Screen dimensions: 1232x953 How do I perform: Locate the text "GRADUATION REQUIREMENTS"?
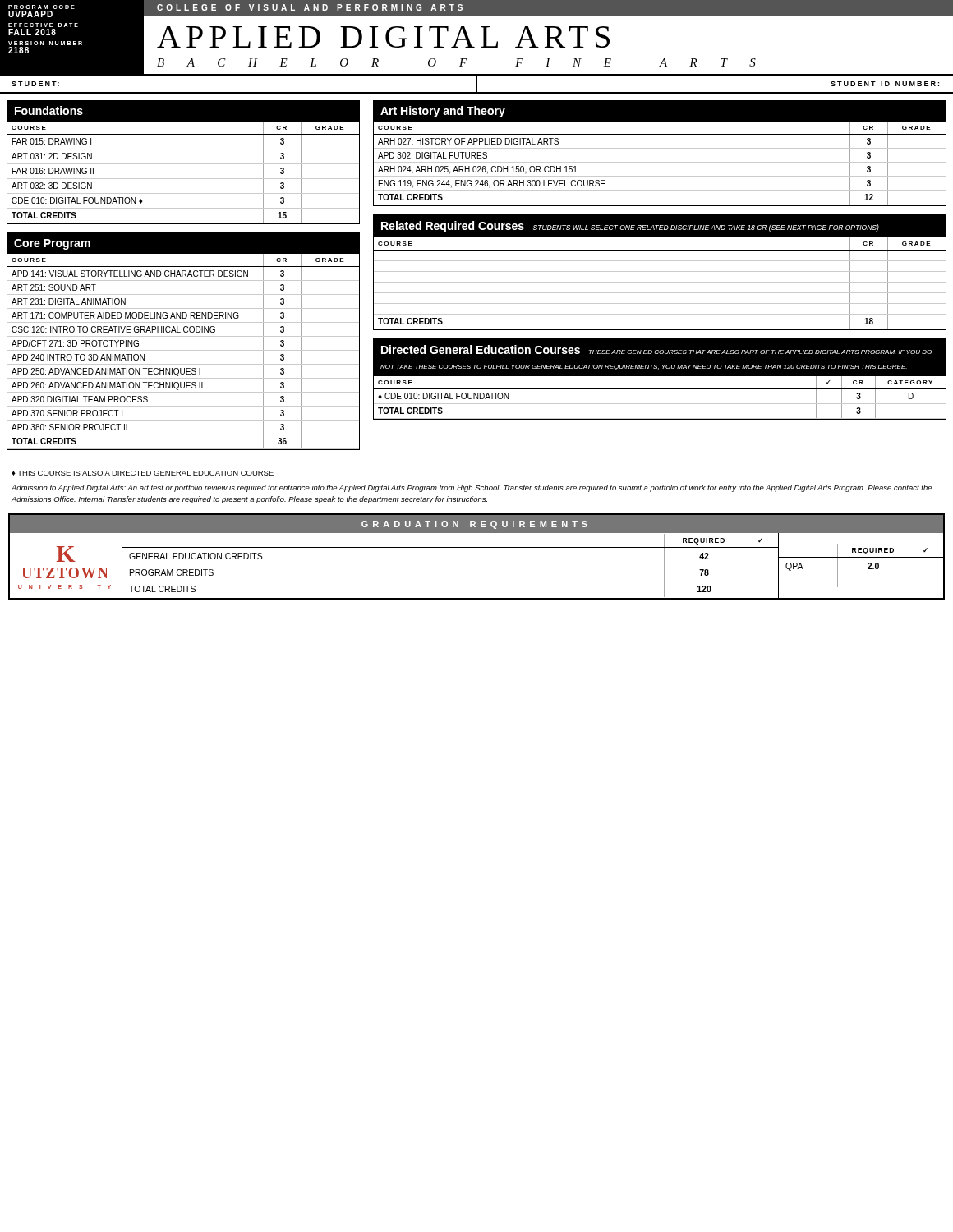click(476, 524)
